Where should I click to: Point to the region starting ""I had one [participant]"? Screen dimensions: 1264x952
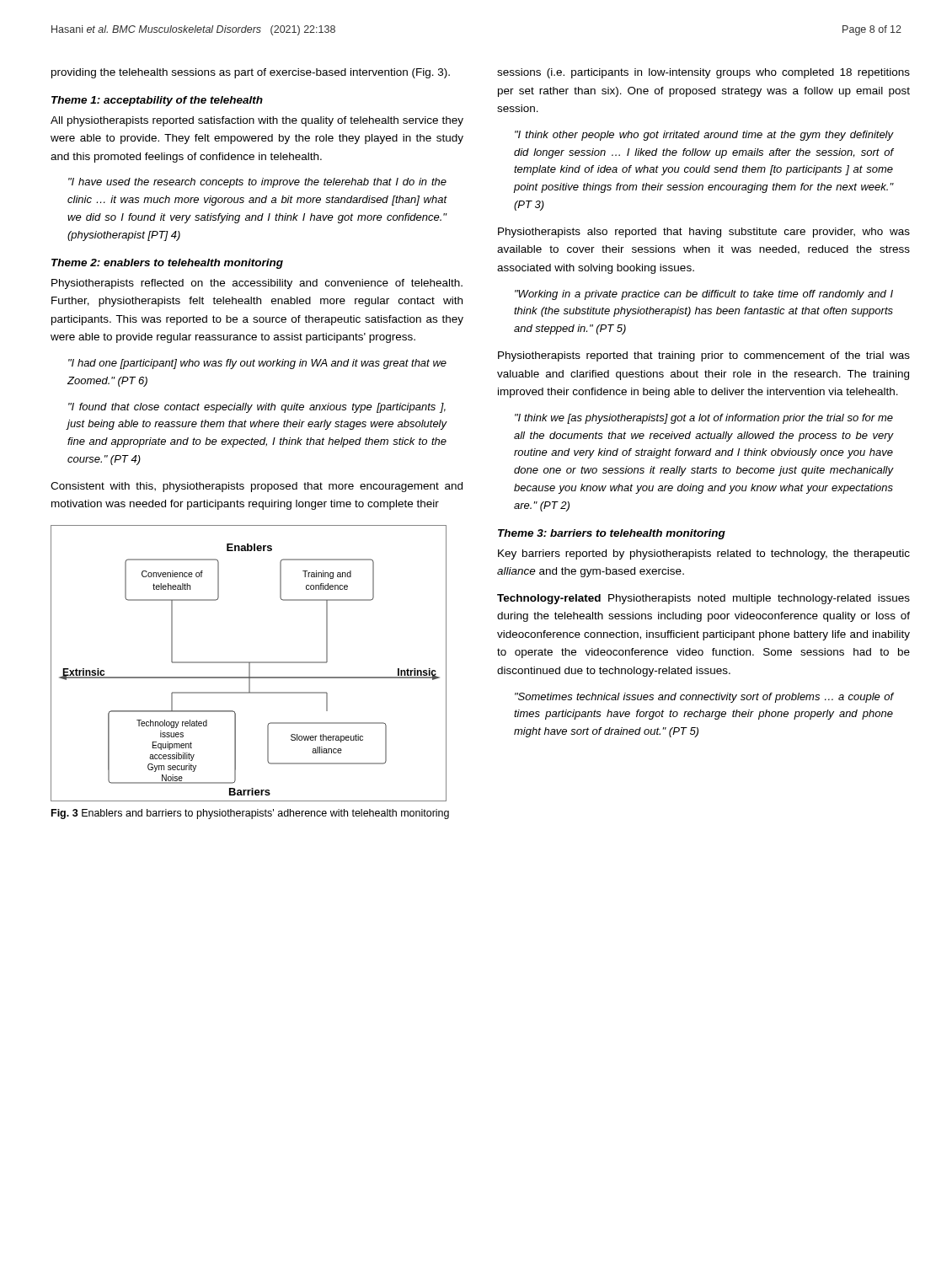(257, 371)
